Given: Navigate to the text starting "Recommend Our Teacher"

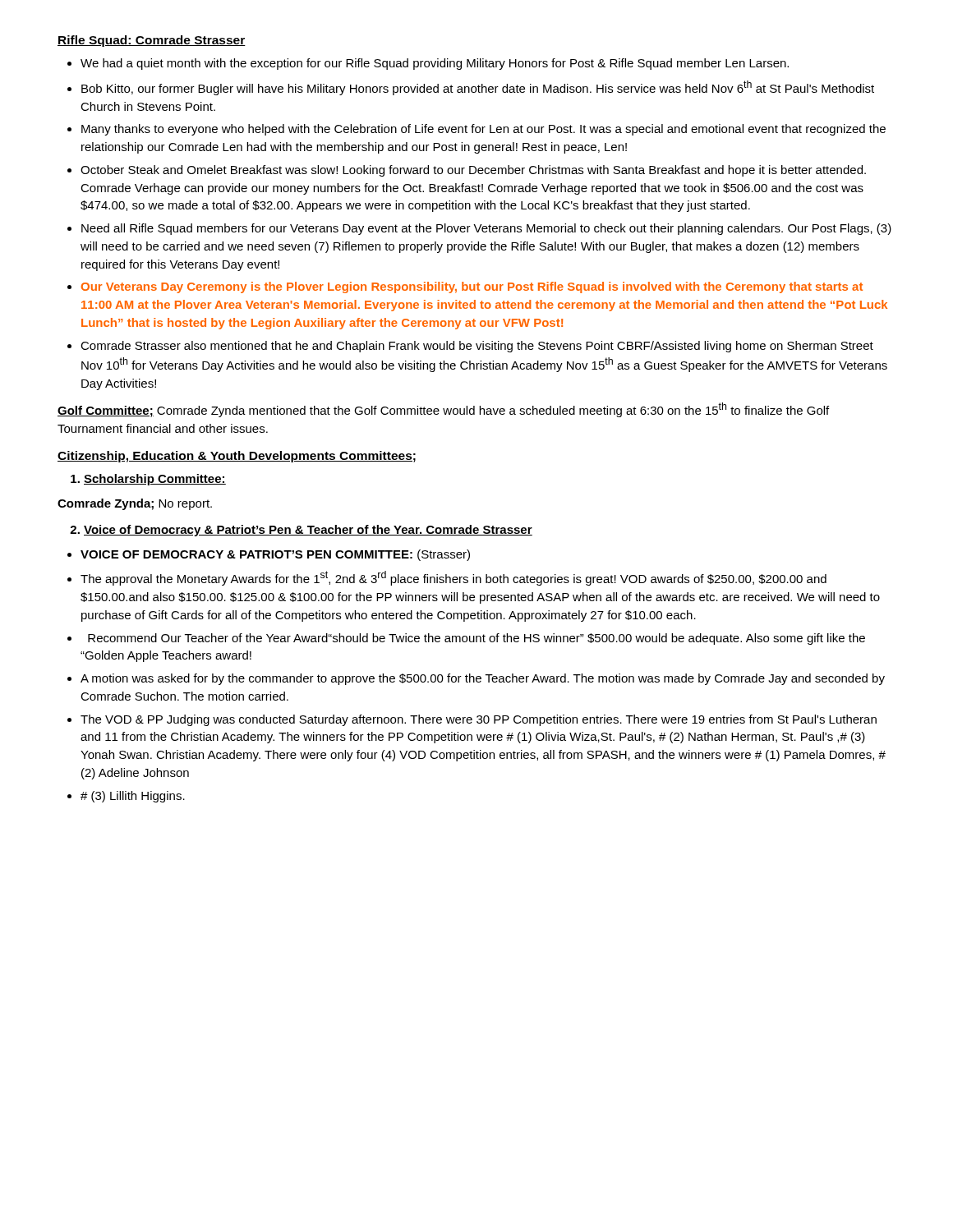Looking at the screenshot, I should (x=473, y=646).
